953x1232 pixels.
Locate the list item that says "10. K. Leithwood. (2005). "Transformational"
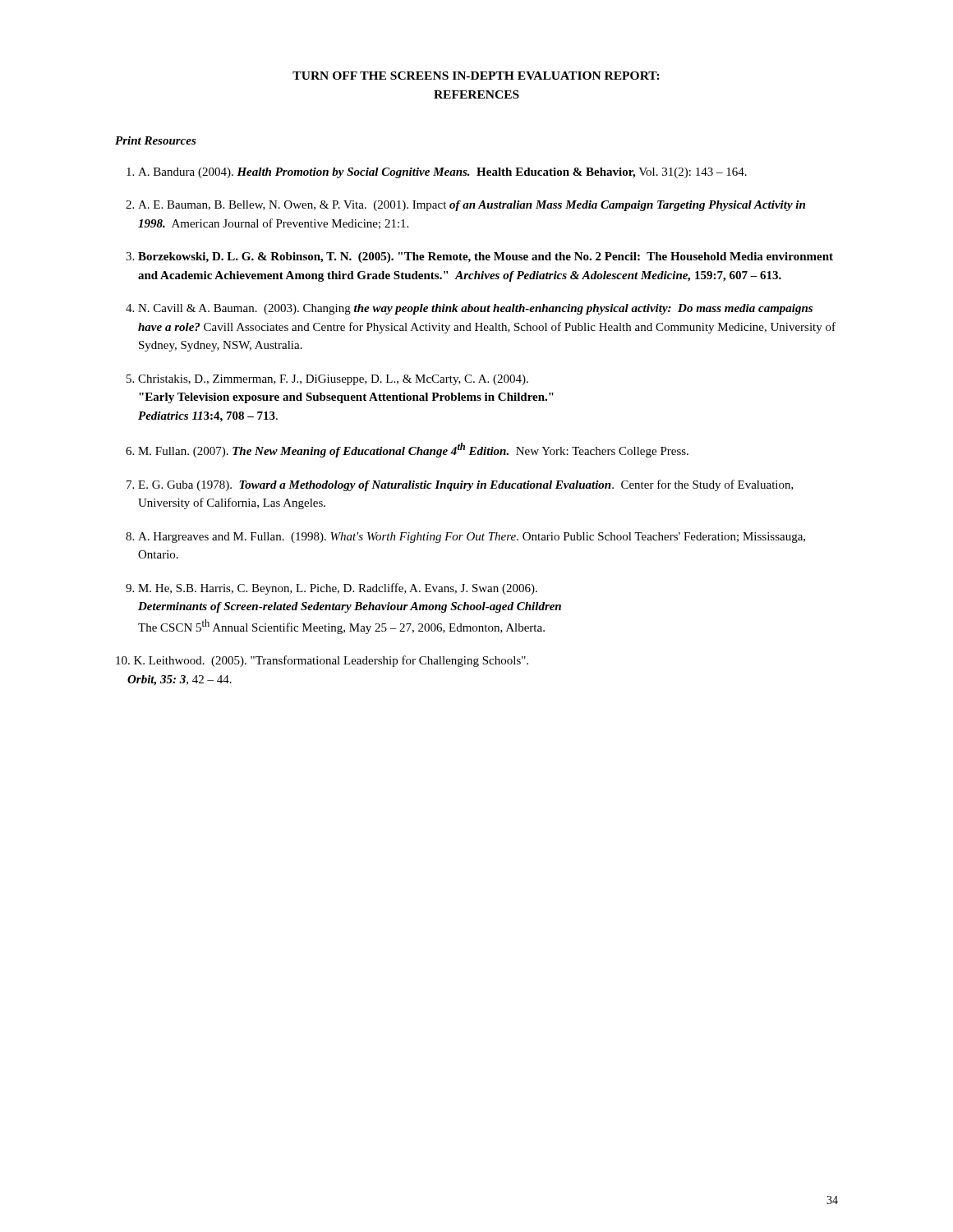(x=322, y=670)
